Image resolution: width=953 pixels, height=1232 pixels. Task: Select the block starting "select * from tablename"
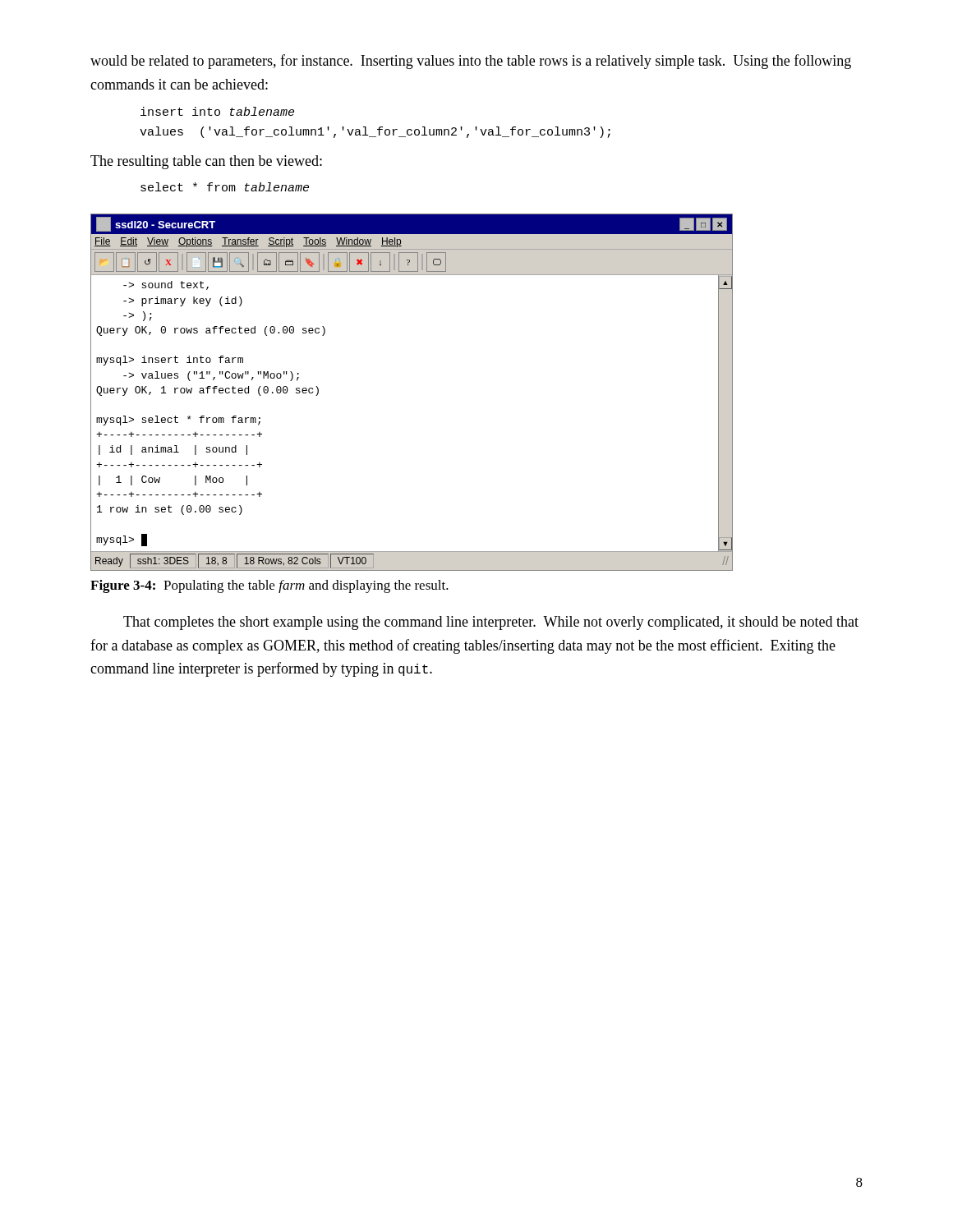[225, 187]
